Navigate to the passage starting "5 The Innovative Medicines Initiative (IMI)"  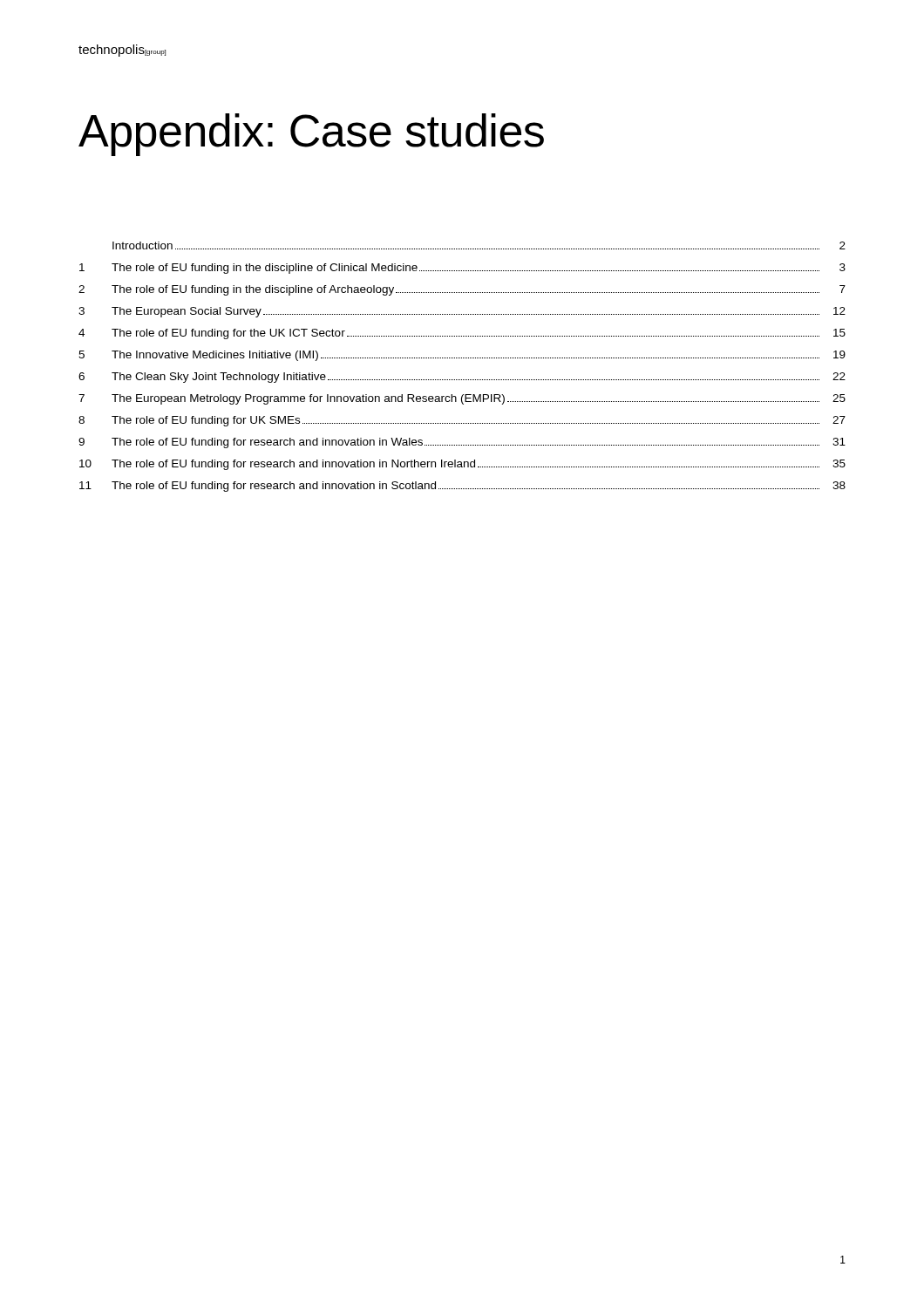pyautogui.click(x=462, y=355)
